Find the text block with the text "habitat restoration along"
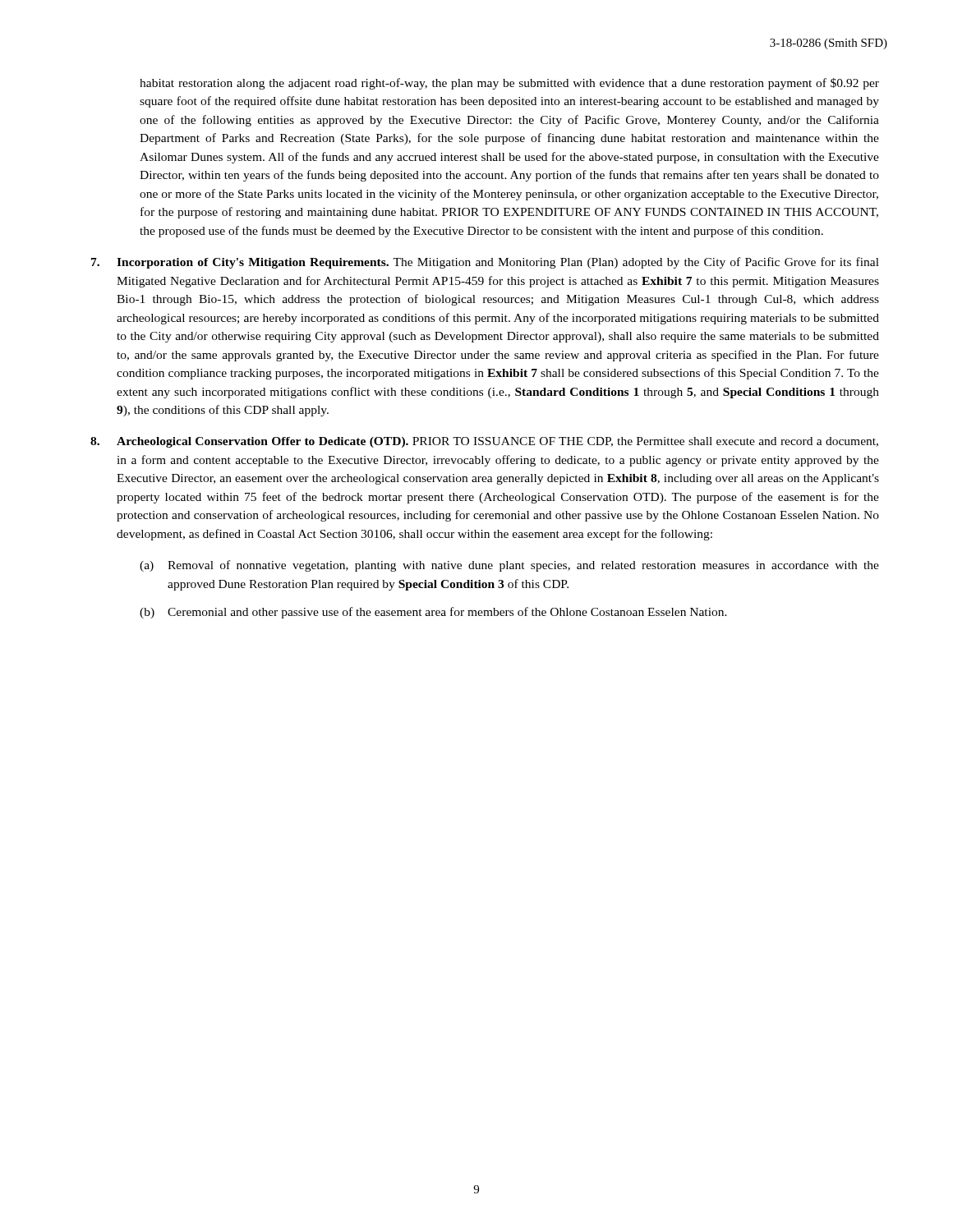Viewport: 953px width, 1232px height. point(509,156)
